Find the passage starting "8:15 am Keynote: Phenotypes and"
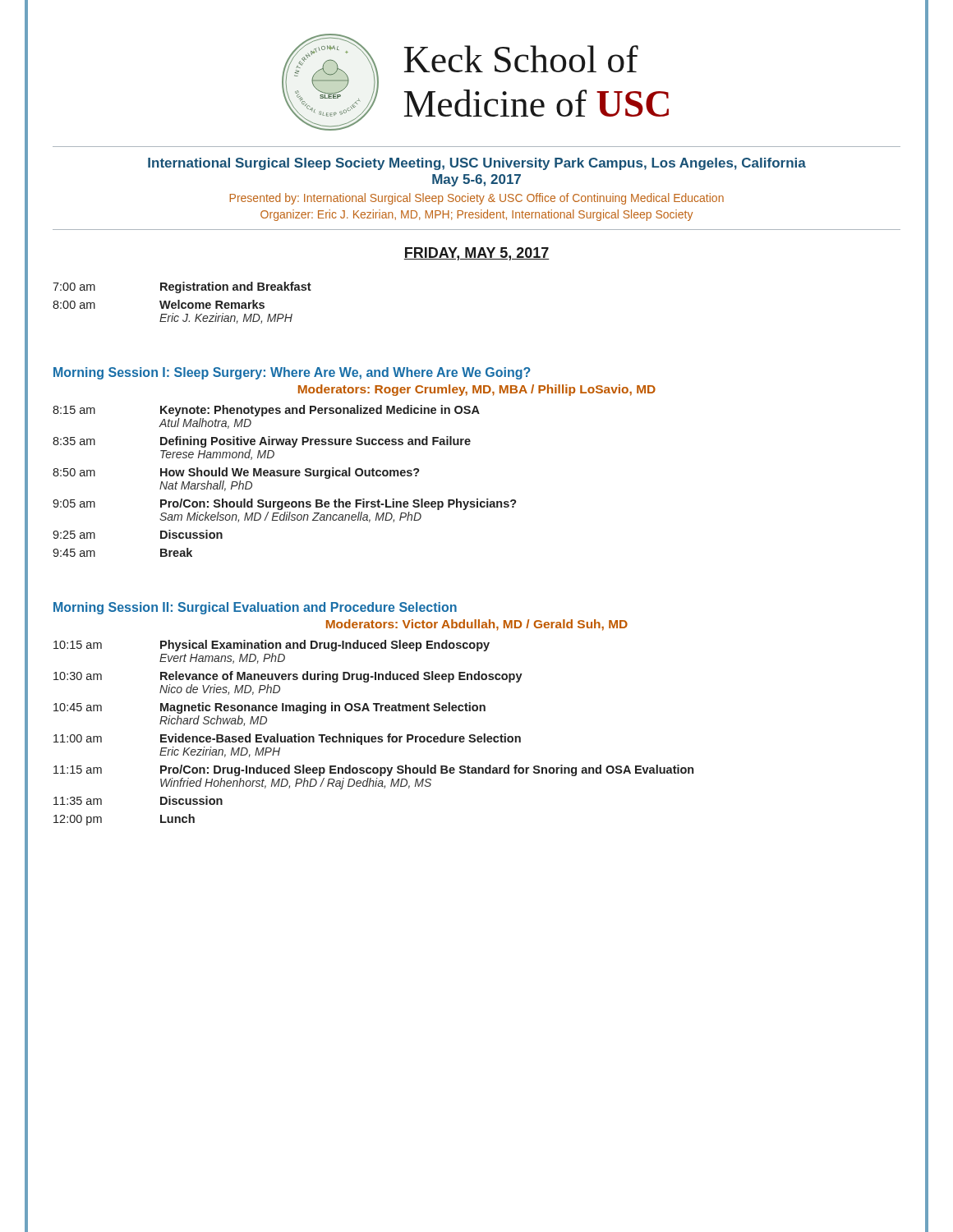Viewport: 953px width, 1232px height. [476, 416]
